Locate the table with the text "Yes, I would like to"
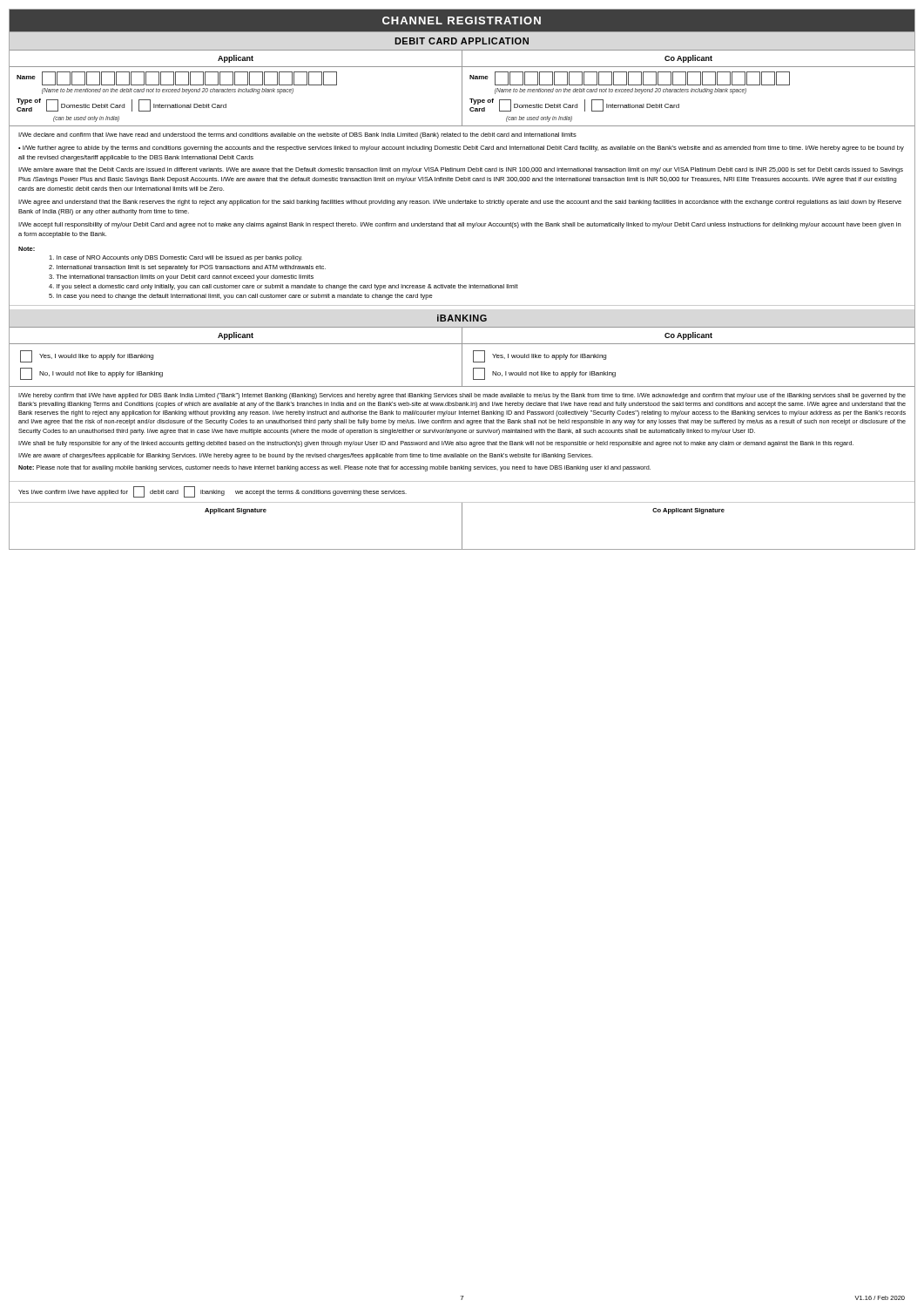This screenshot has width=924, height=1307. point(462,365)
